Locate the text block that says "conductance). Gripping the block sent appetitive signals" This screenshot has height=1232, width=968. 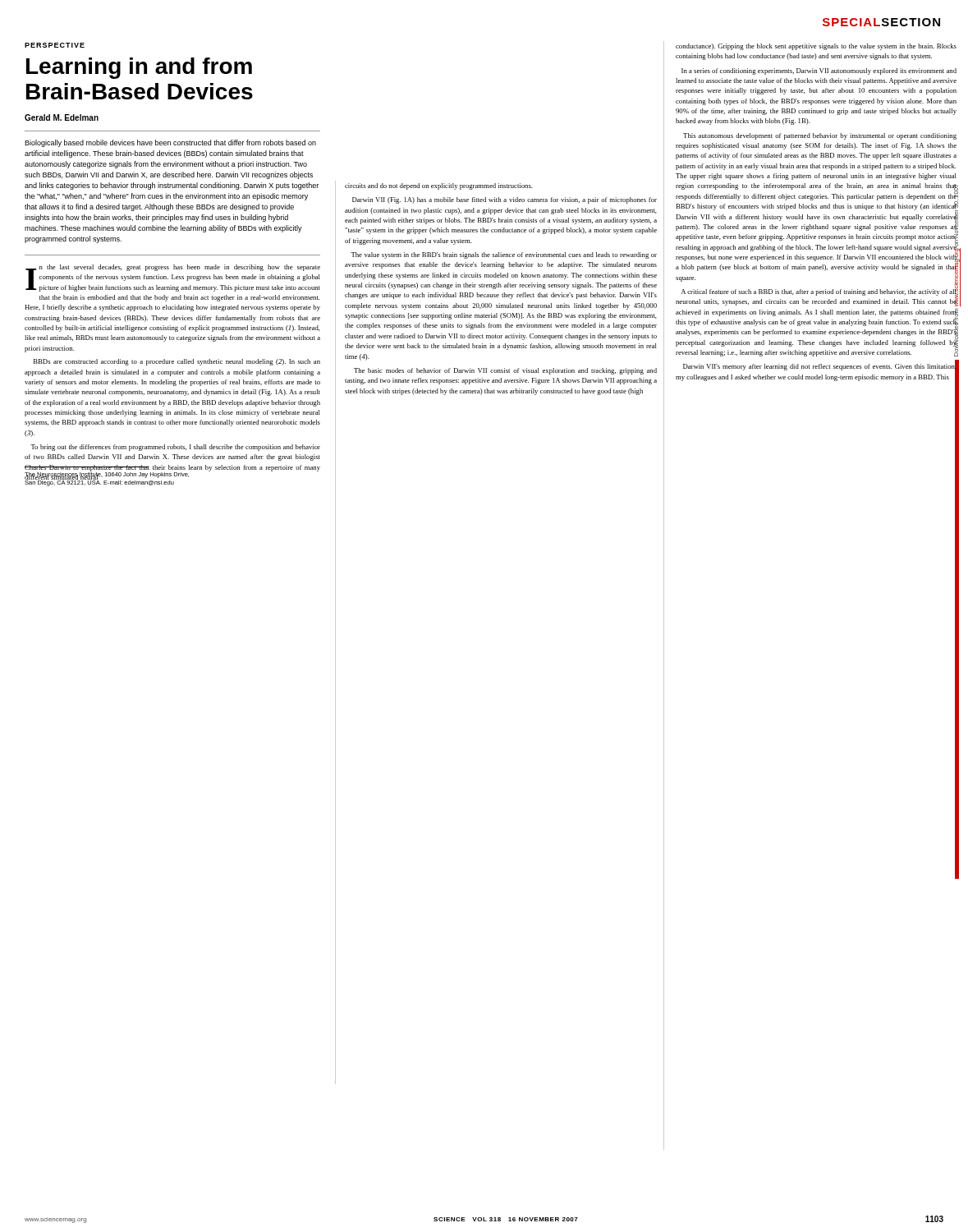[816, 51]
